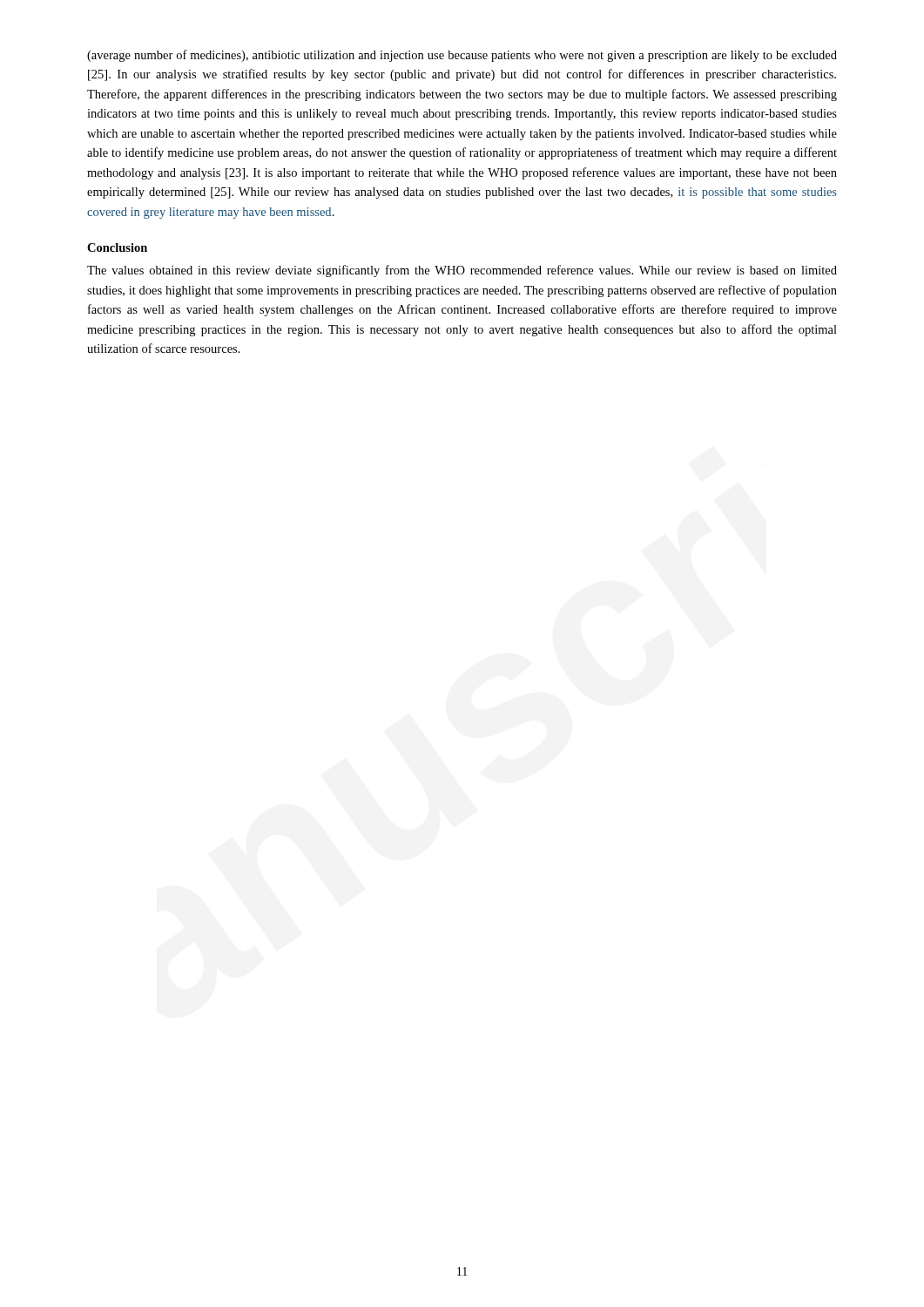Find the block on this page that starts "(average number of medicines), antibiotic utilization and injection"

(462, 133)
